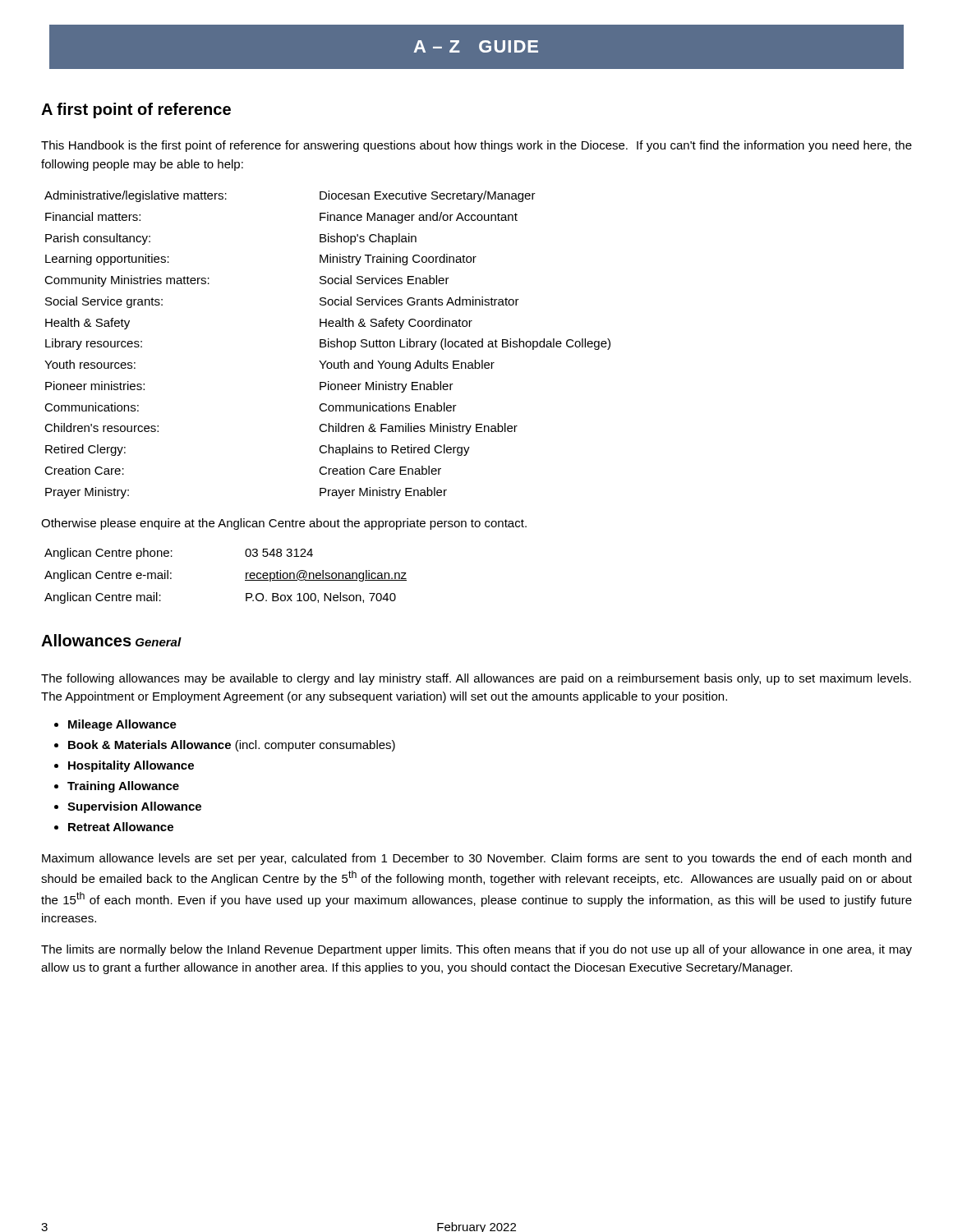Find the text block containing "The limits are normally"
The width and height of the screenshot is (953, 1232).
(476, 958)
